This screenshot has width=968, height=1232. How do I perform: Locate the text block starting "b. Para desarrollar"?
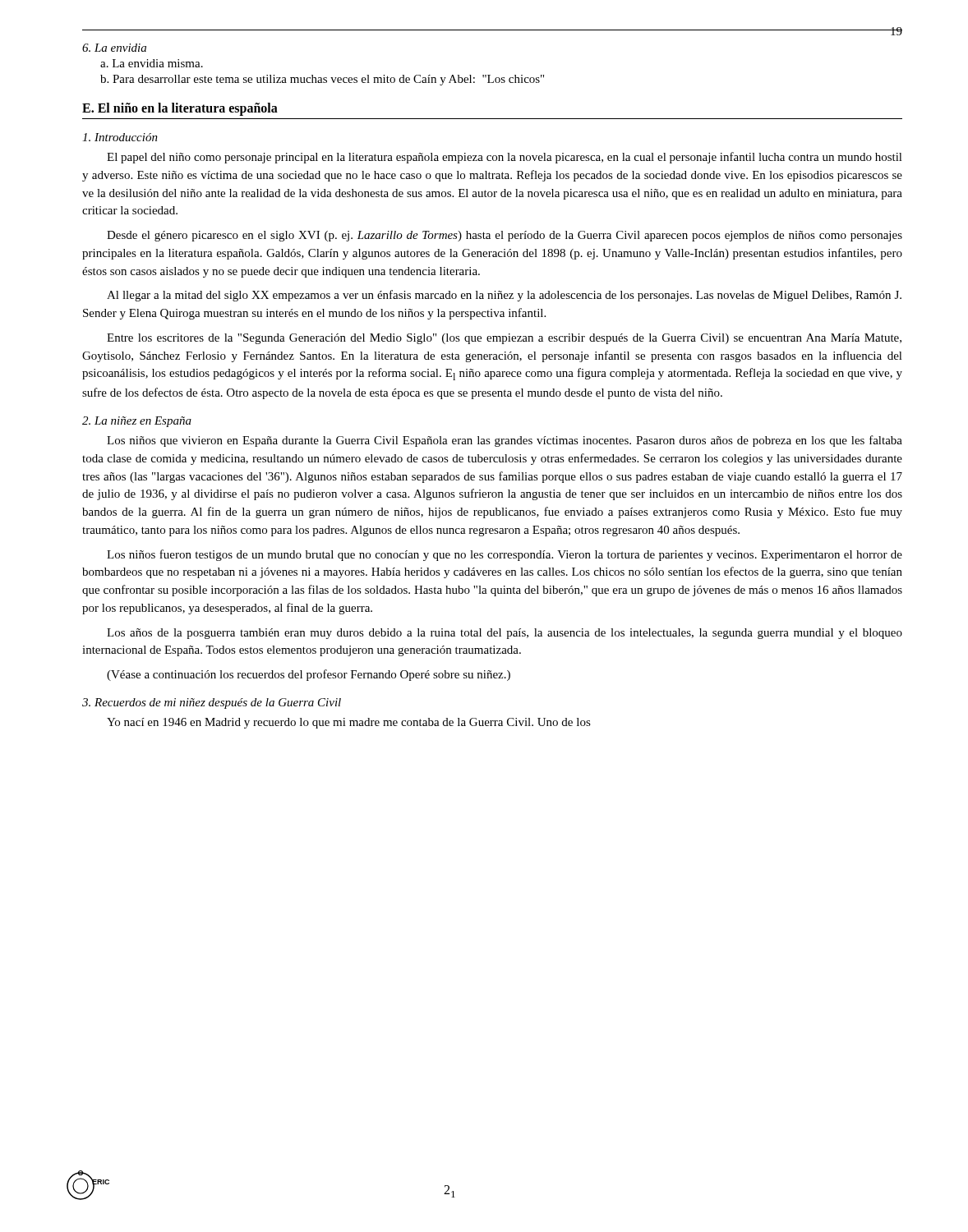(x=323, y=79)
